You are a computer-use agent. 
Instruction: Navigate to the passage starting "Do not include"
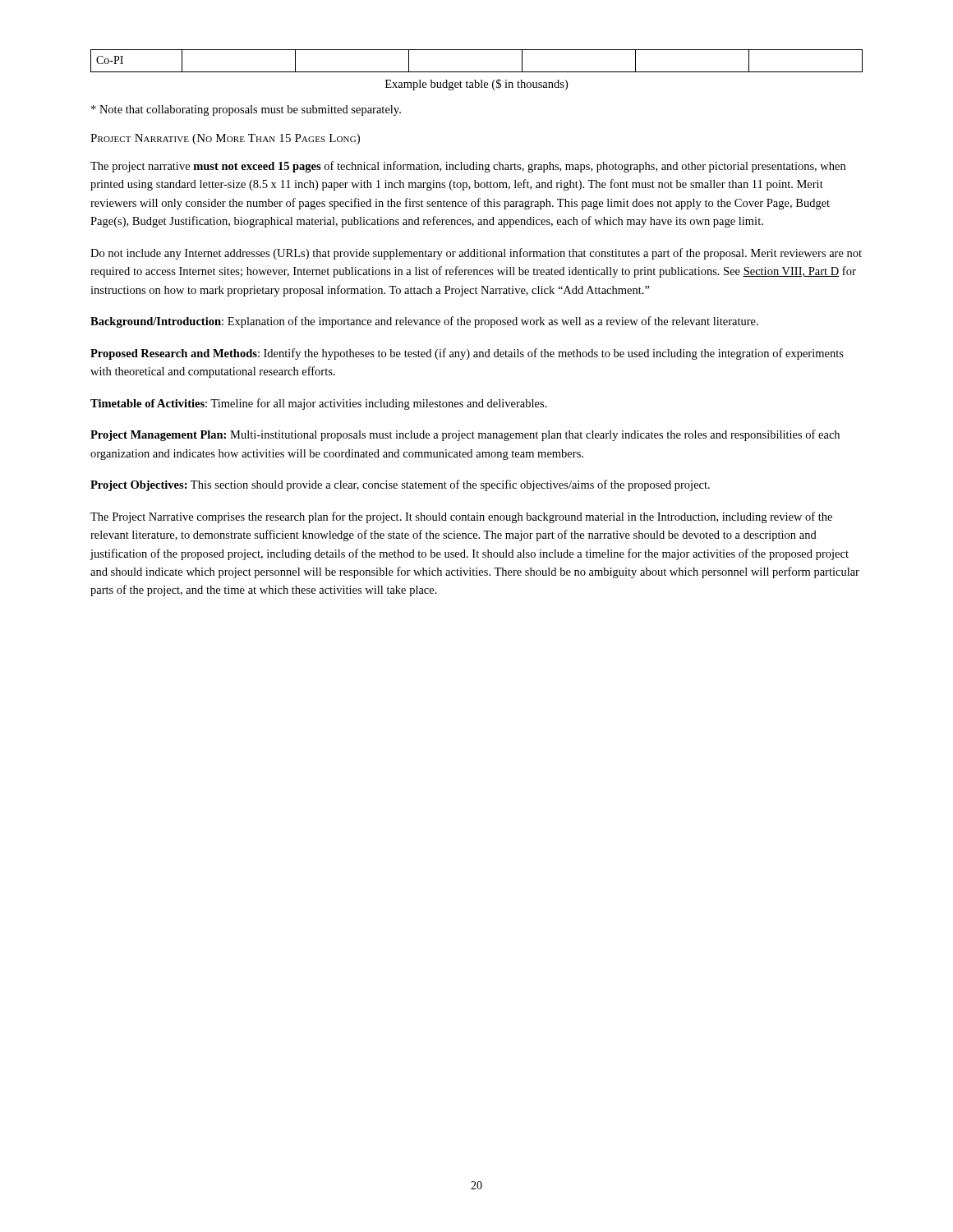[x=476, y=271]
